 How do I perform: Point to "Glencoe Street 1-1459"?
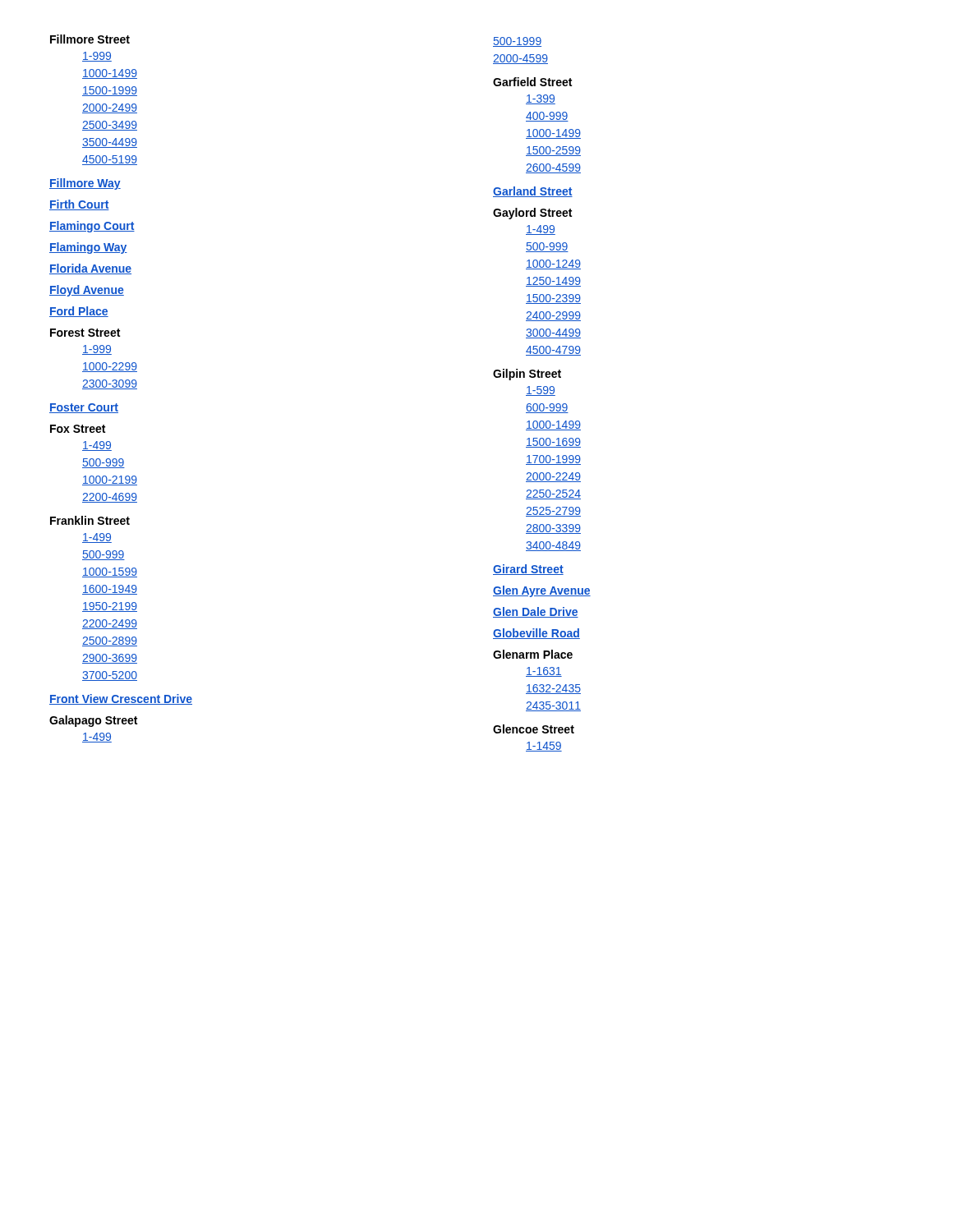click(x=534, y=729)
